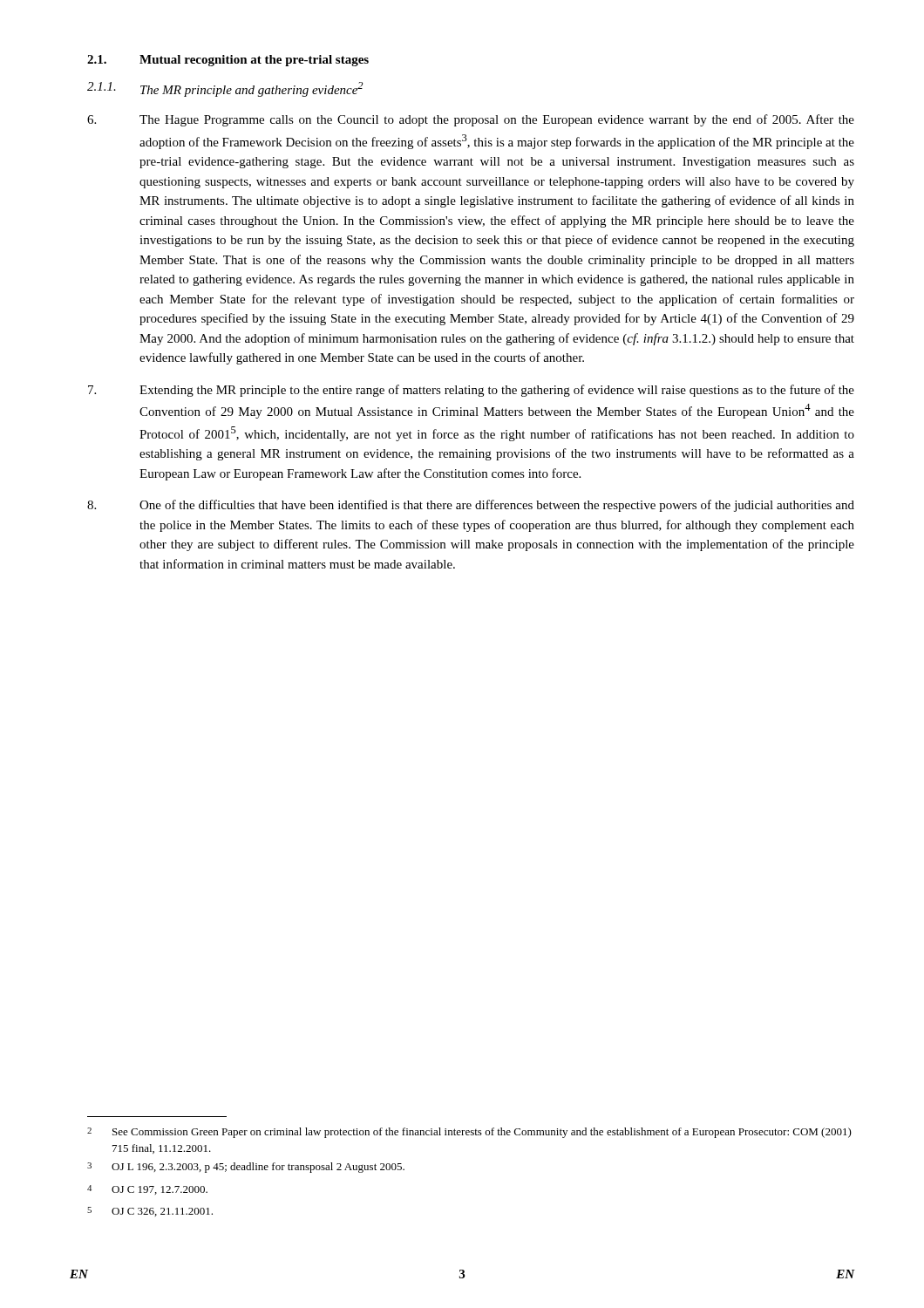Click on the text block that reads "Extending the MR principle to"
Image resolution: width=924 pixels, height=1308 pixels.
471,431
